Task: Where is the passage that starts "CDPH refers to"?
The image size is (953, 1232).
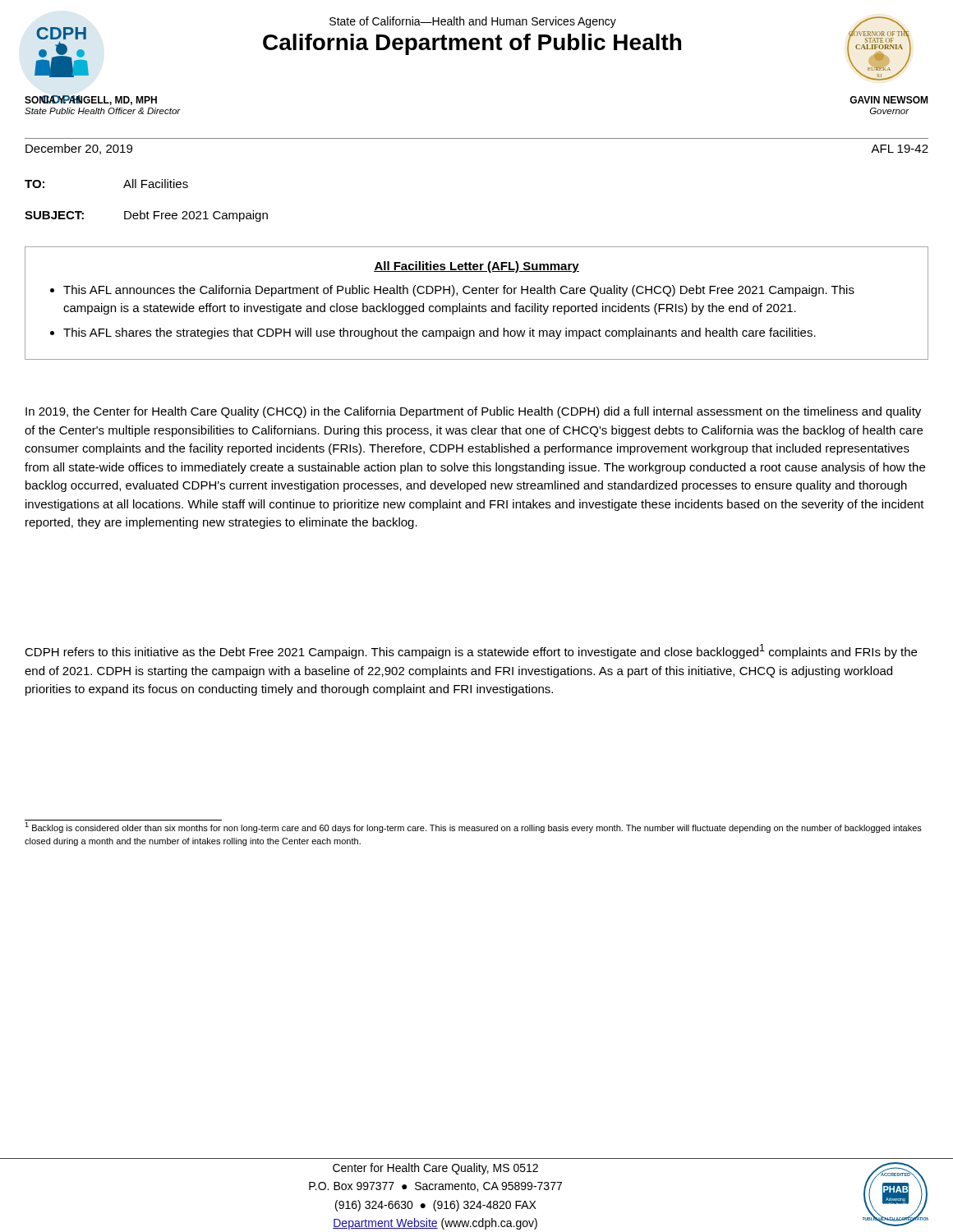Action: point(471,669)
